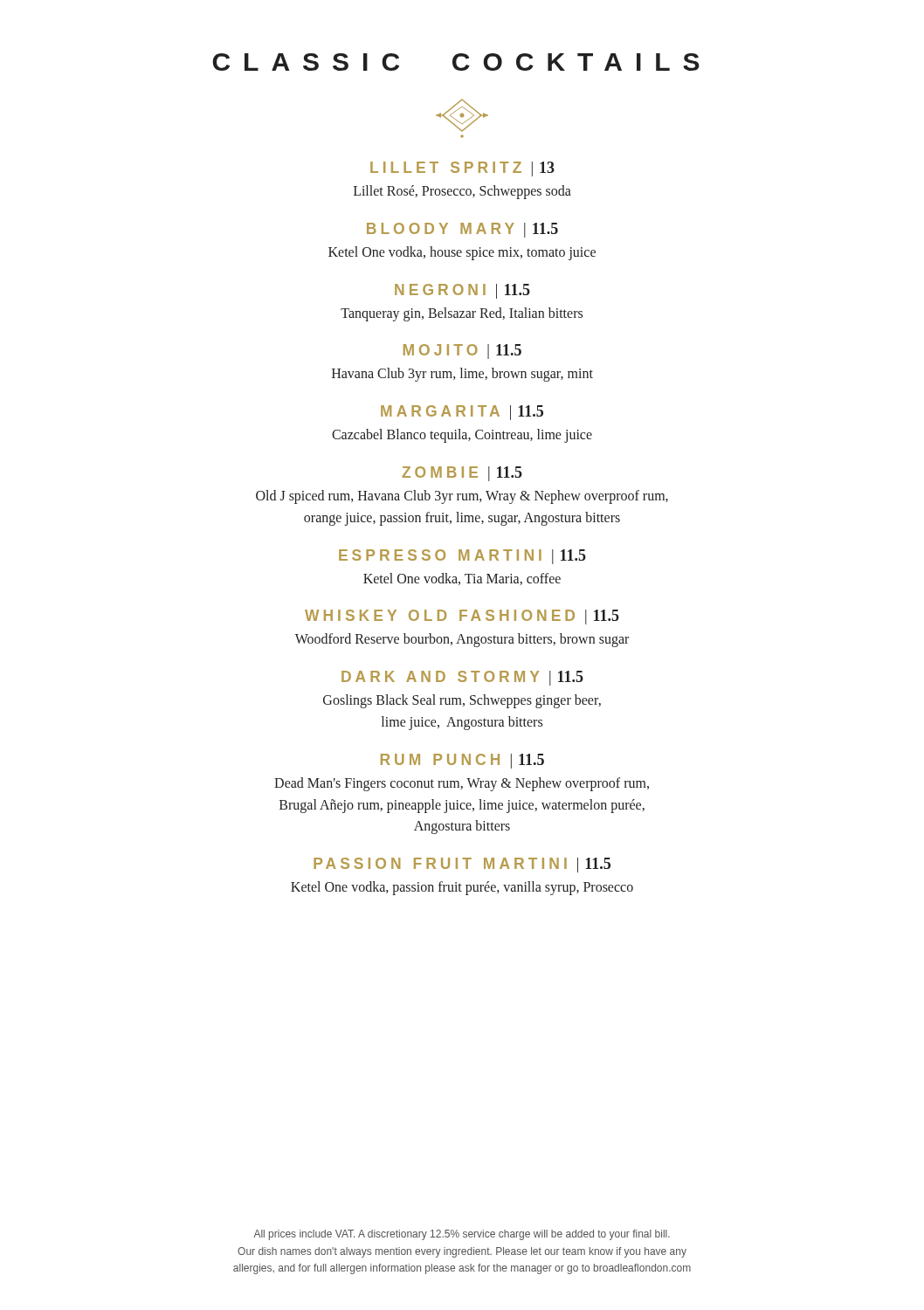Find the block on this page that starts "Havana Club 3yr rum, lime,"
The image size is (924, 1310).
[462, 374]
